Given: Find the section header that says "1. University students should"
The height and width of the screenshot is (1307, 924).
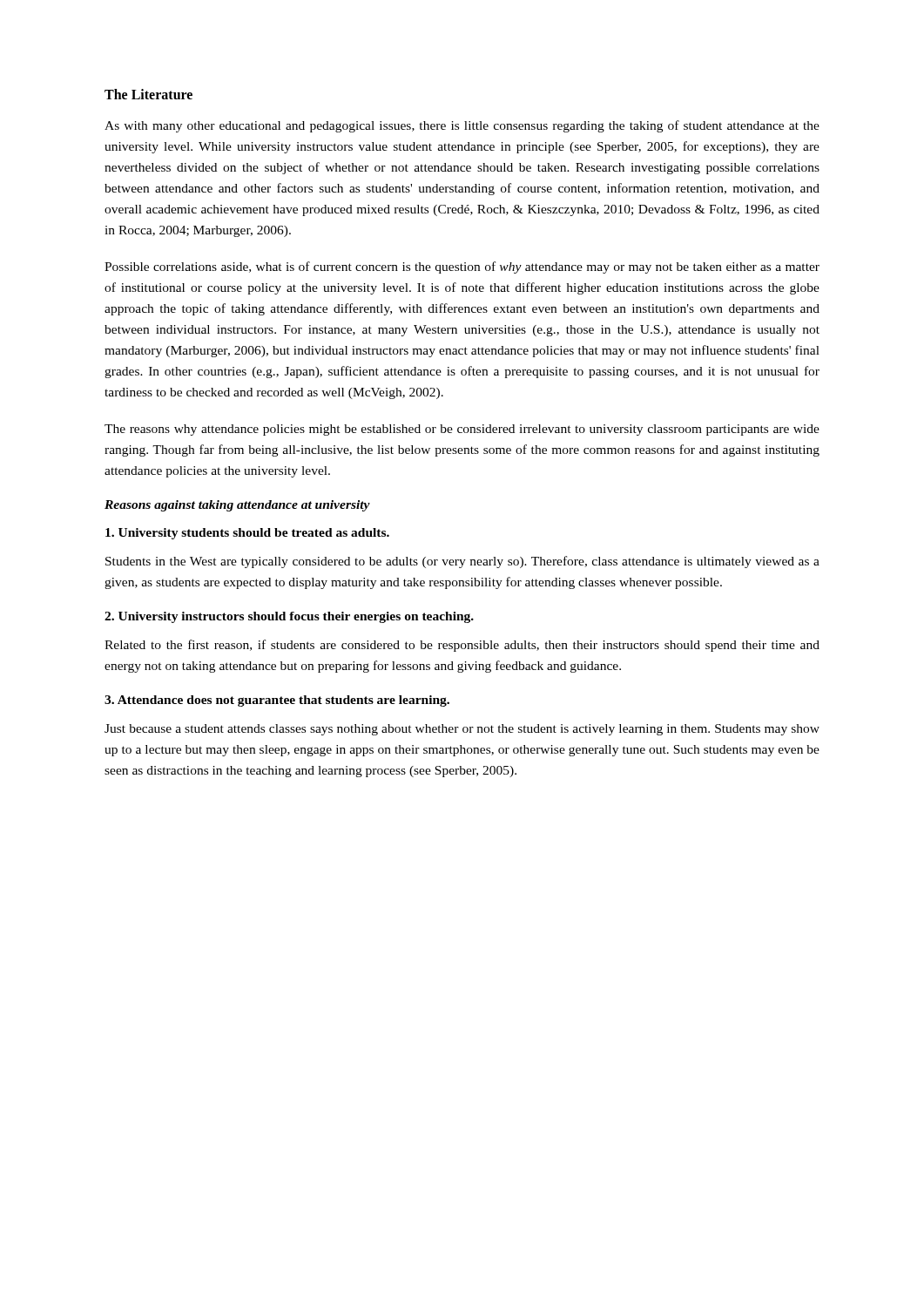Looking at the screenshot, I should 247,532.
